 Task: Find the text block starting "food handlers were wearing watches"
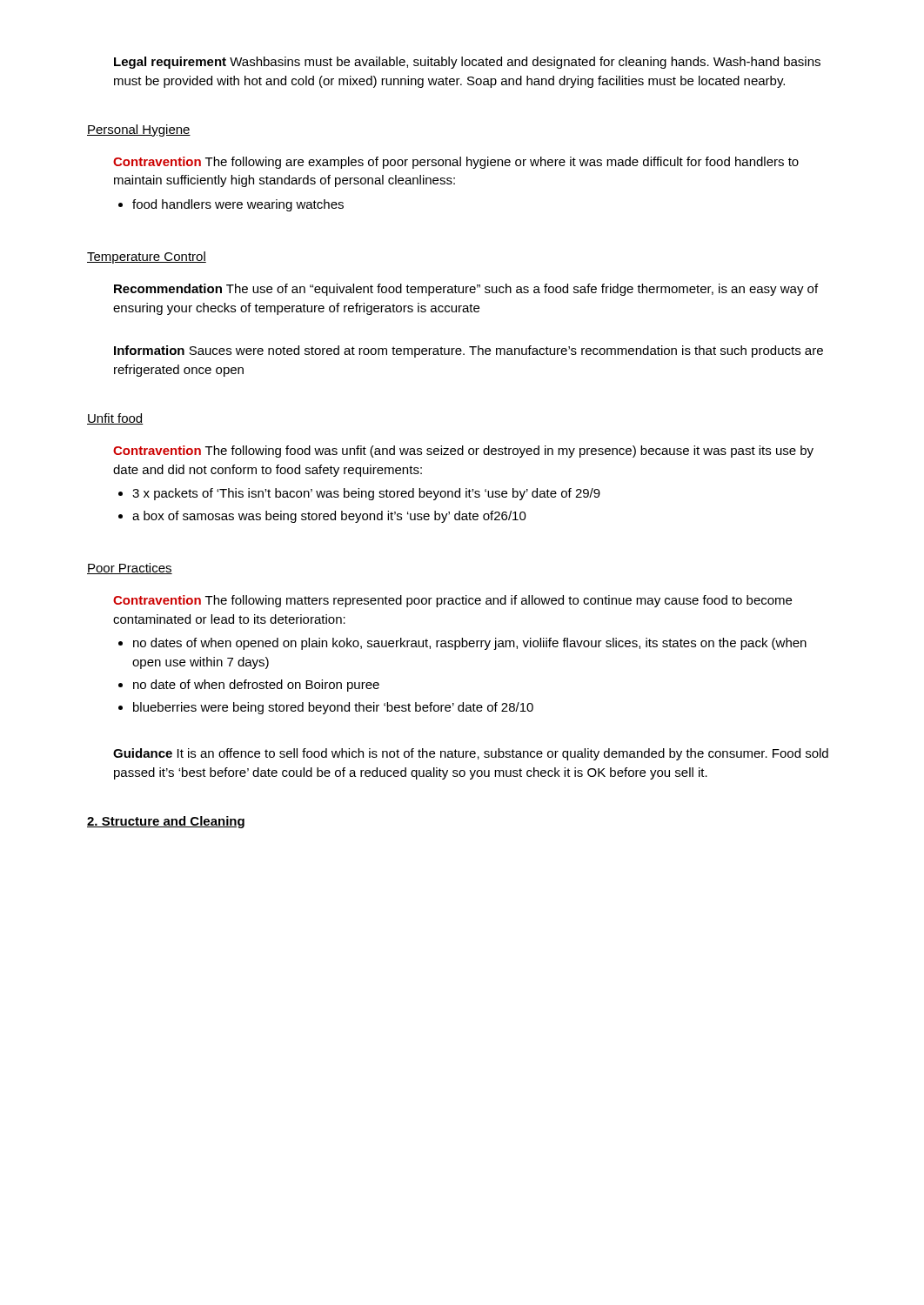[x=238, y=204]
